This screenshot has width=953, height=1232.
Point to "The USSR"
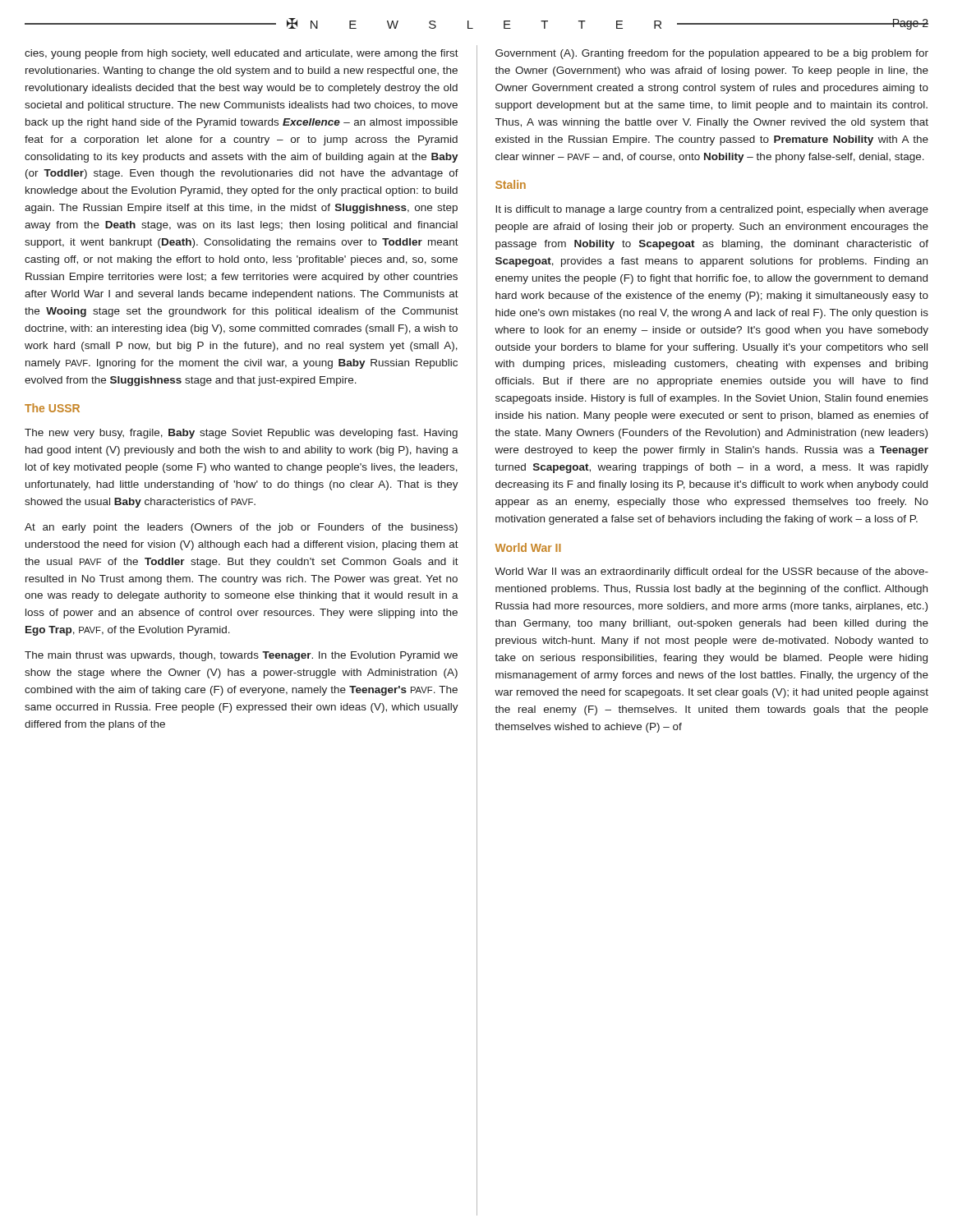point(52,409)
